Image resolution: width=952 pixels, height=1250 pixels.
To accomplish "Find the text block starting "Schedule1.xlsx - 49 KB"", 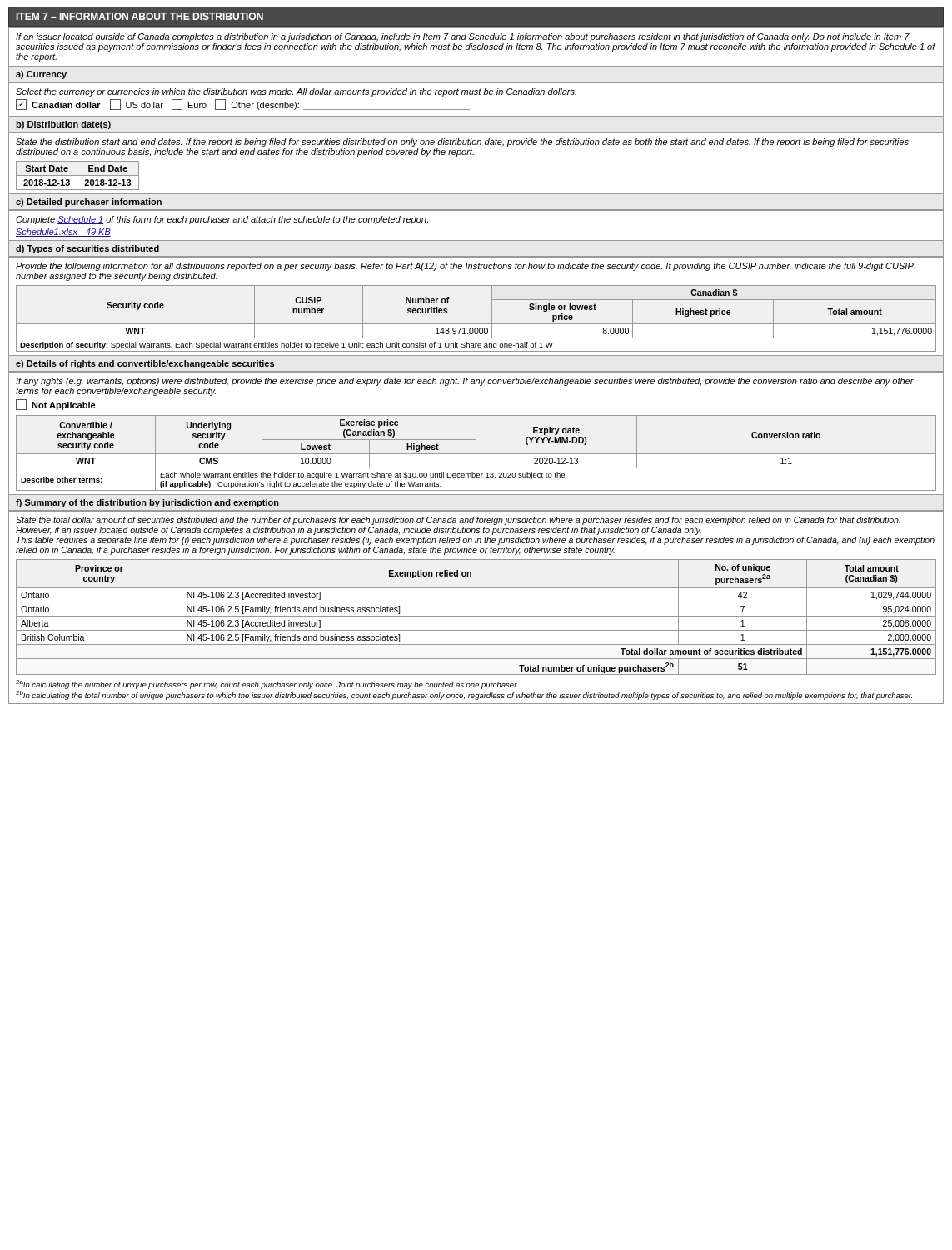I will point(63,232).
